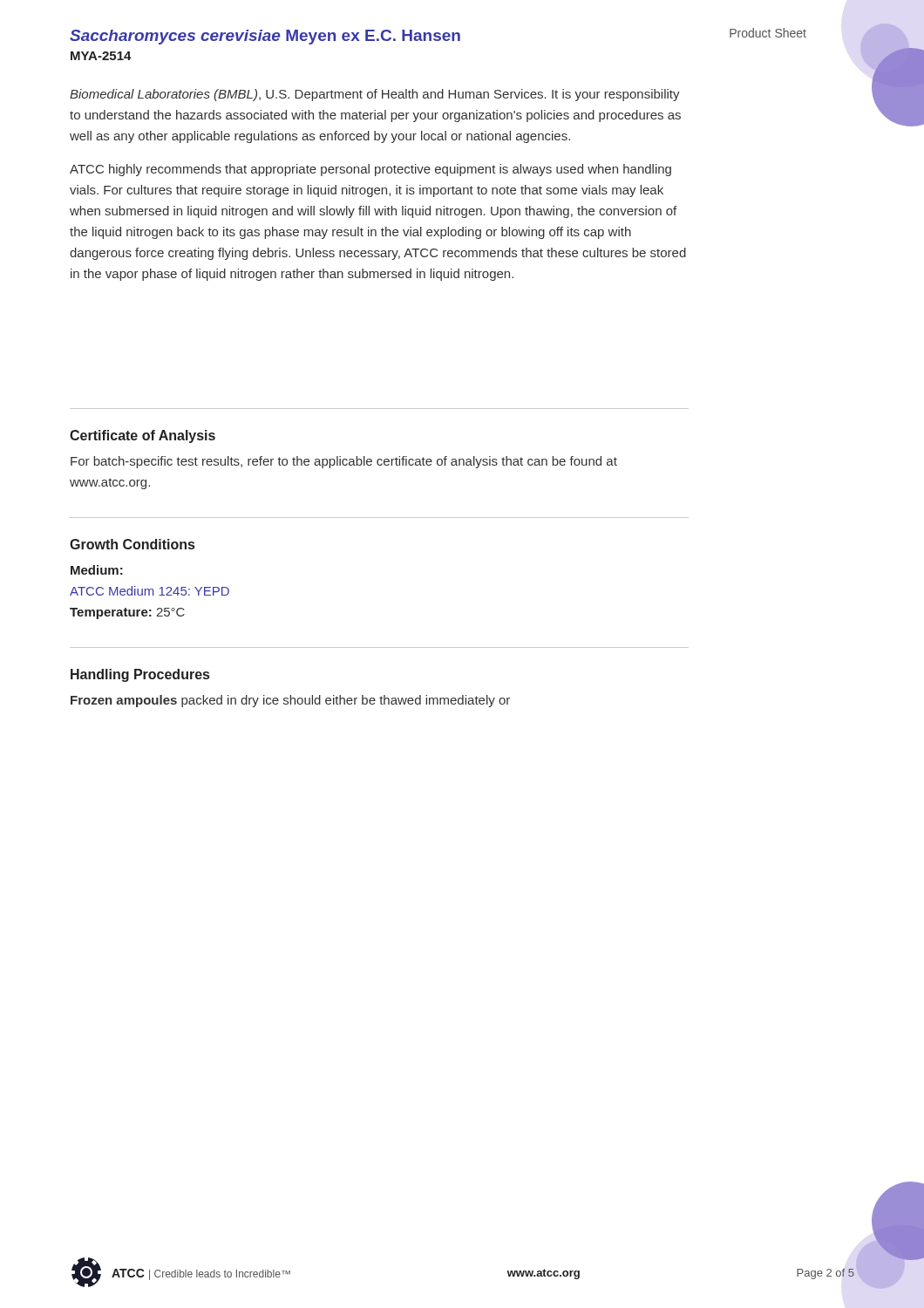924x1308 pixels.
Task: Click on the region starting "For batch-specific test results, refer to"
Action: click(x=343, y=471)
